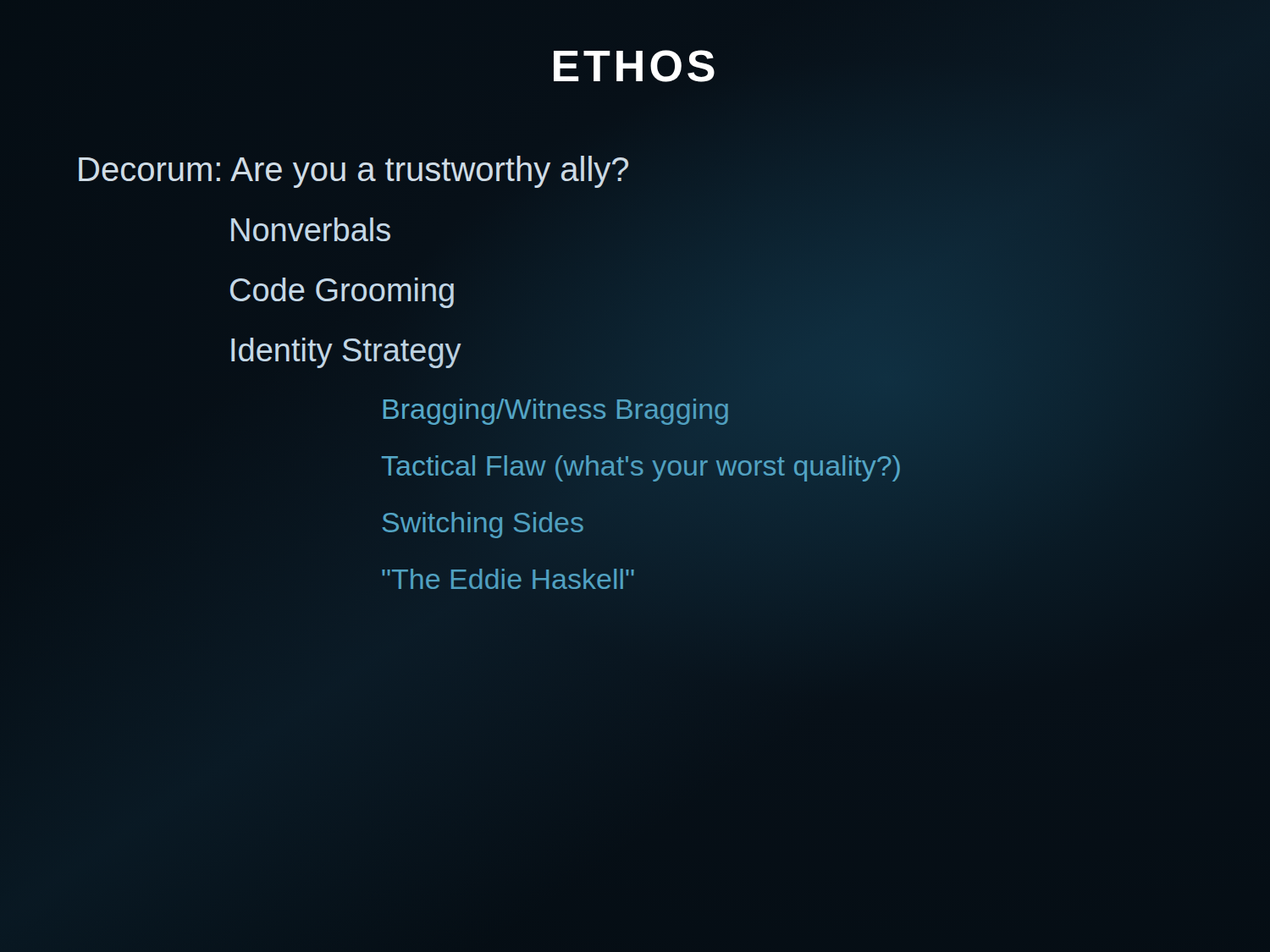Screen dimensions: 952x1270
Task: Select the list item that says "Identity Strategy"
Action: coord(345,350)
